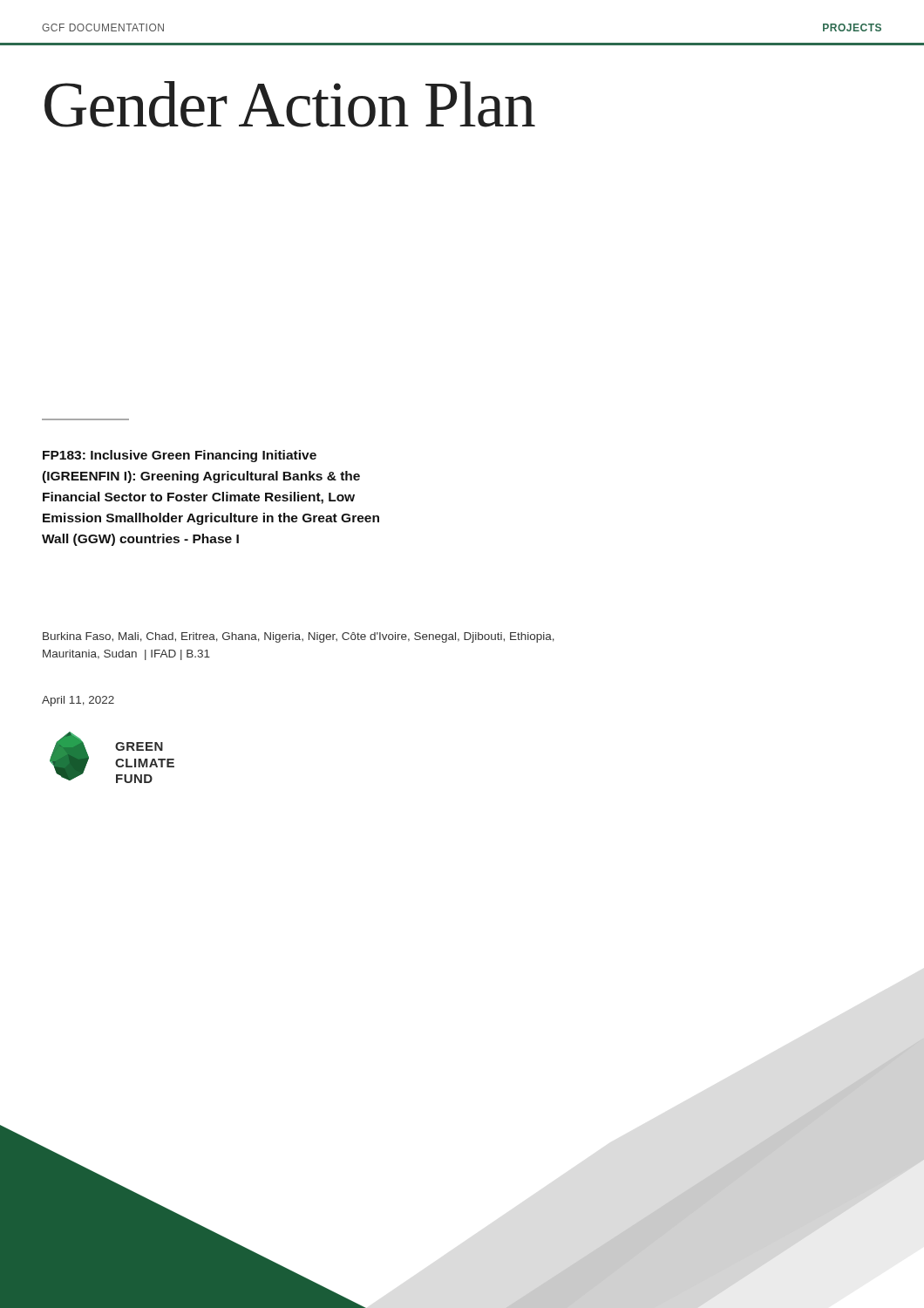The image size is (924, 1308).
Task: Navigate to the text block starting "Gender Action Plan"
Action: click(462, 105)
